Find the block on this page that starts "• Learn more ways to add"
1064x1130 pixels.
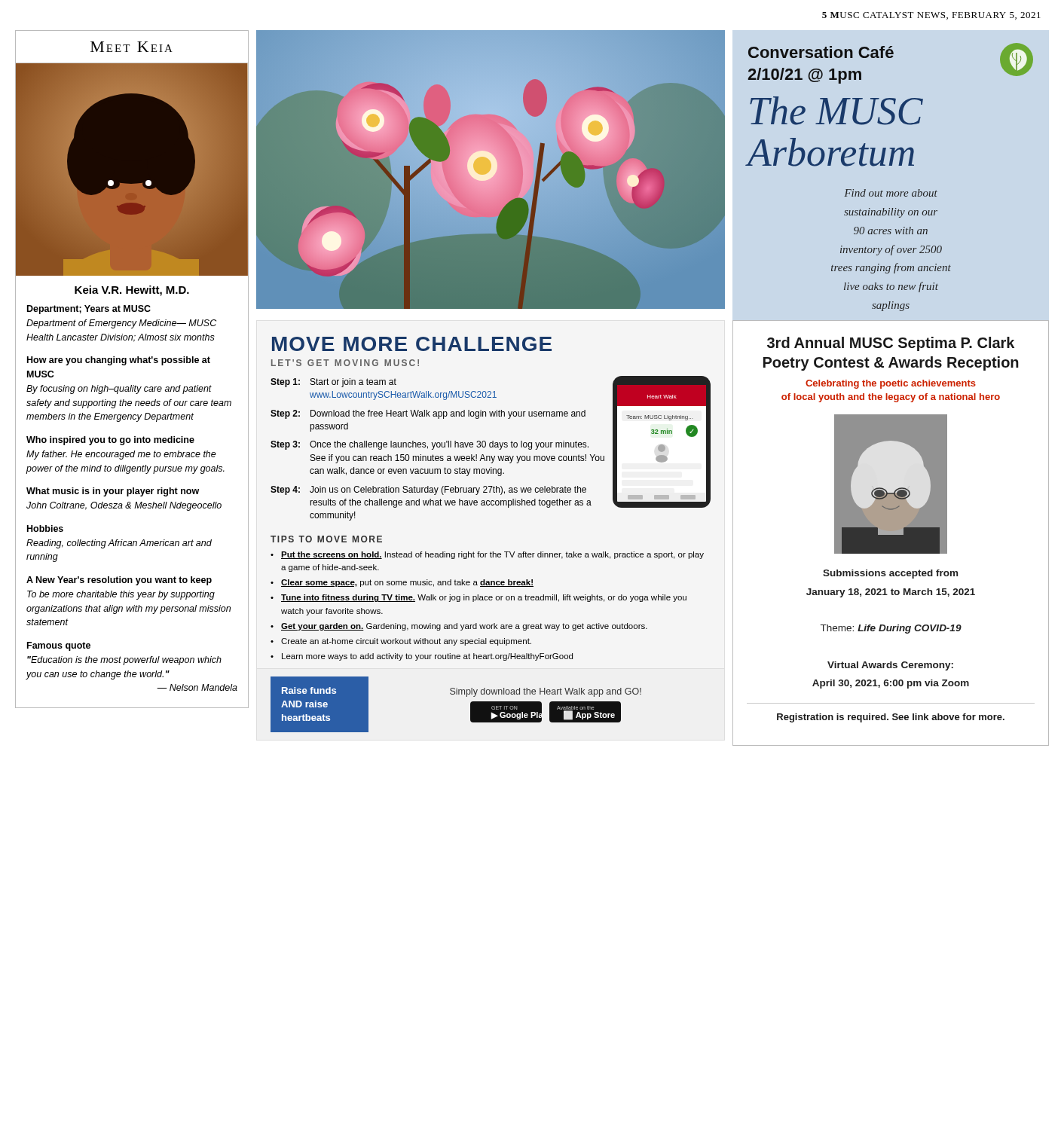tap(422, 657)
